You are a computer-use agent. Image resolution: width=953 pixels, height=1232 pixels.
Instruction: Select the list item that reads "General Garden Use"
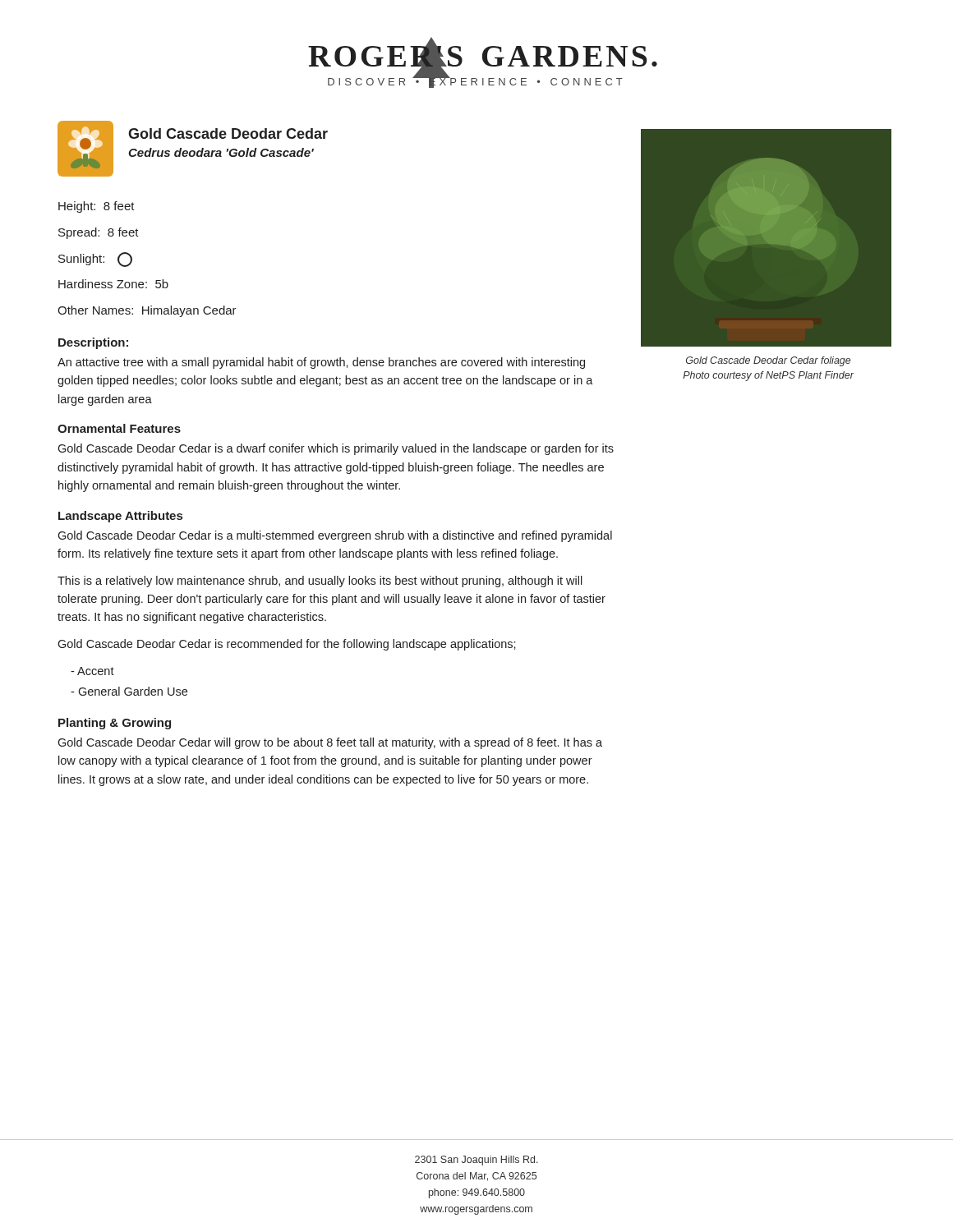click(x=126, y=692)
